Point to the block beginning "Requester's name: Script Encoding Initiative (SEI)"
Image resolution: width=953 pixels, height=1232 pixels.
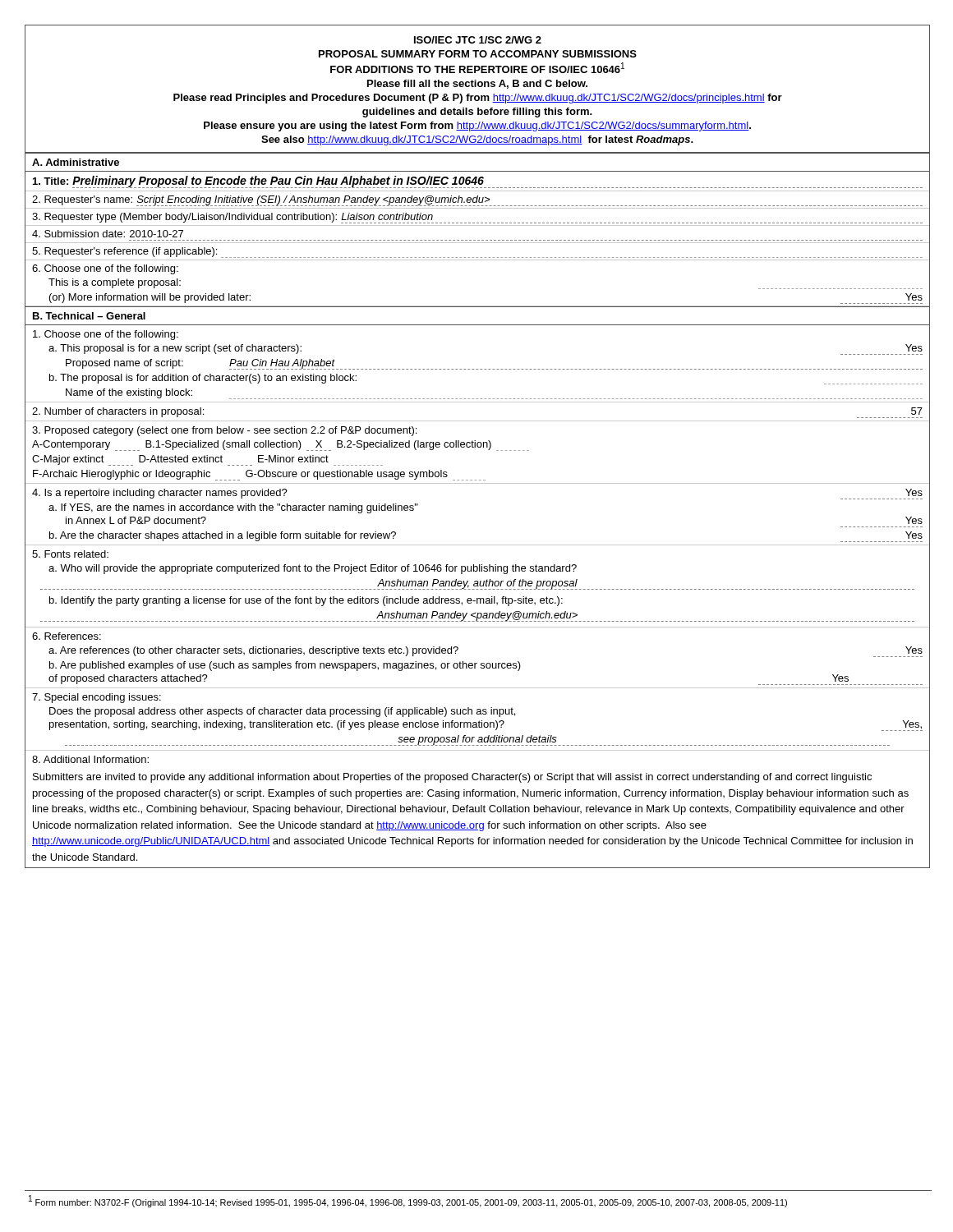(x=477, y=200)
